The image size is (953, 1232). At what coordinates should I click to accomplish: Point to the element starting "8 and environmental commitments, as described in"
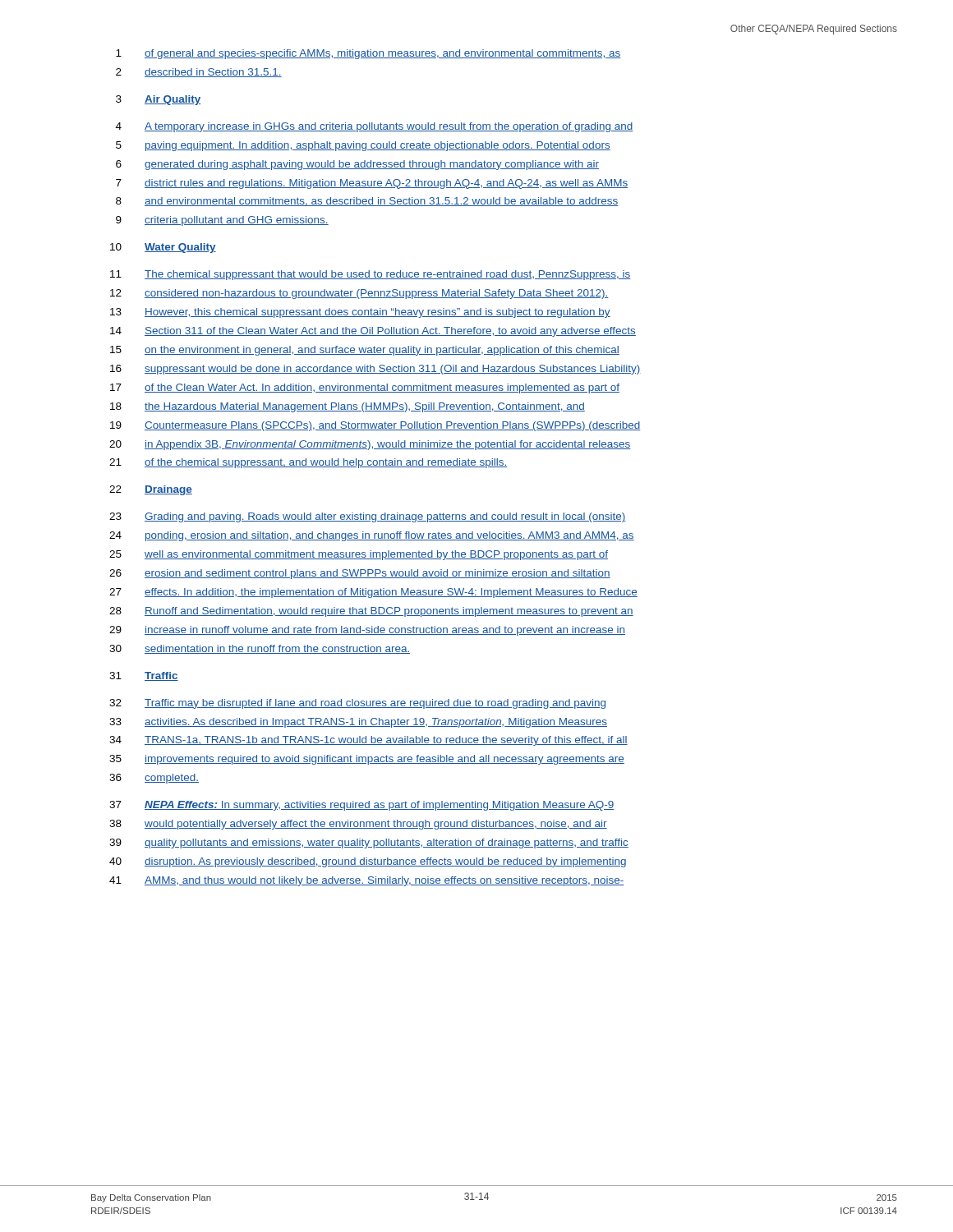494,202
